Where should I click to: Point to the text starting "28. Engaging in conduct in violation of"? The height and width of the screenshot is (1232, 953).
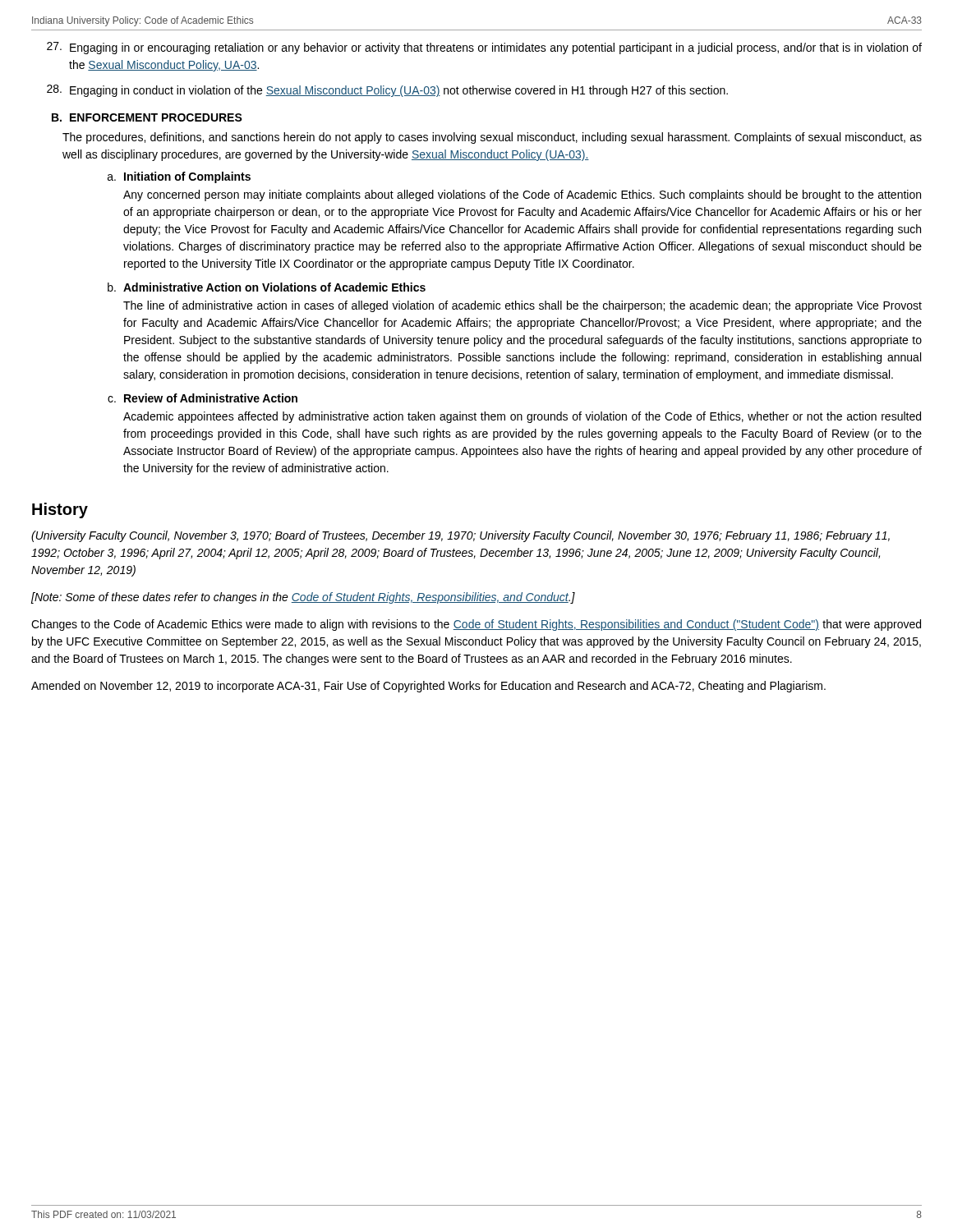(x=476, y=91)
